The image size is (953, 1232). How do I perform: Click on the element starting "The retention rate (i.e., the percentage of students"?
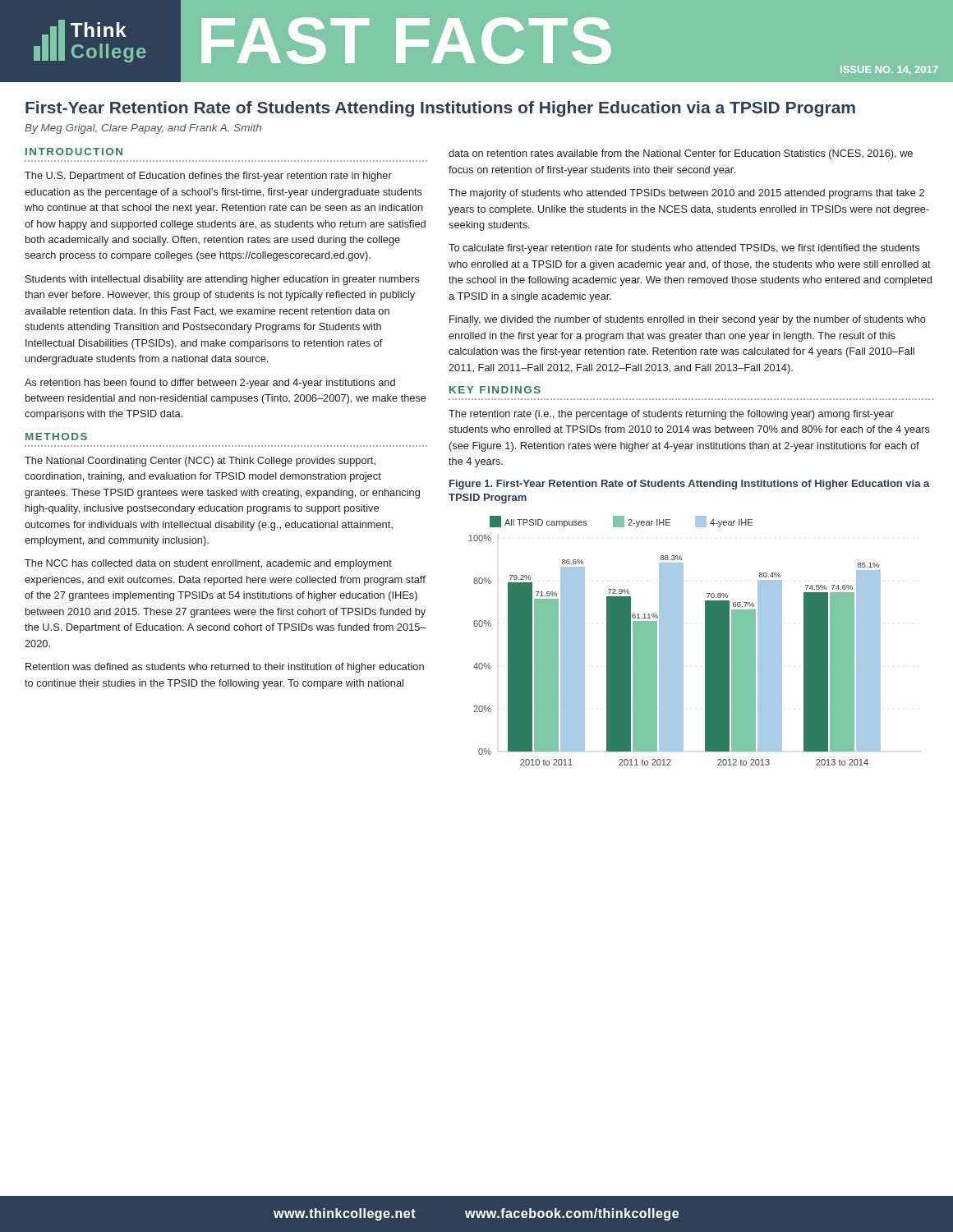coord(689,437)
